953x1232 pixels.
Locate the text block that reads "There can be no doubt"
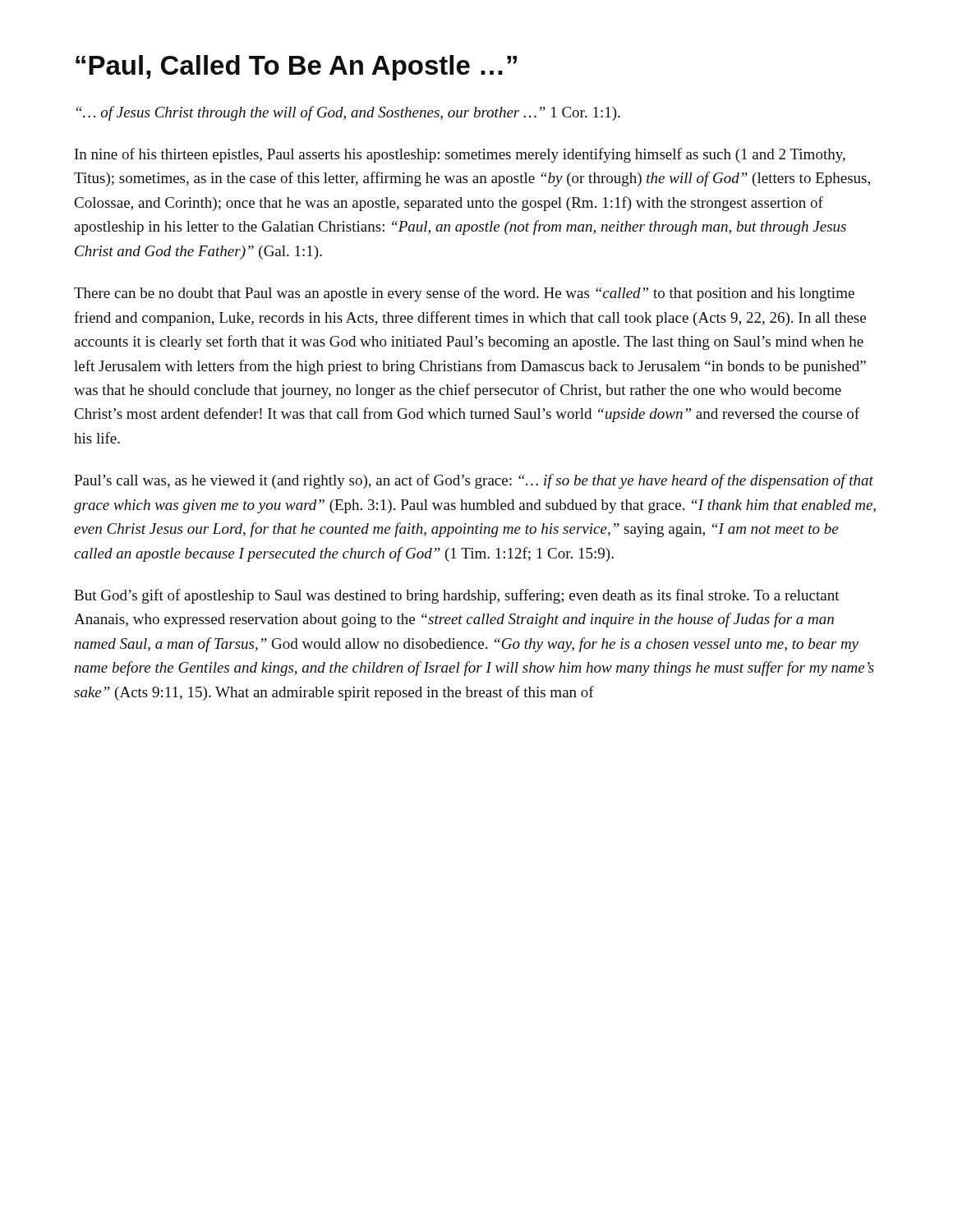470,366
